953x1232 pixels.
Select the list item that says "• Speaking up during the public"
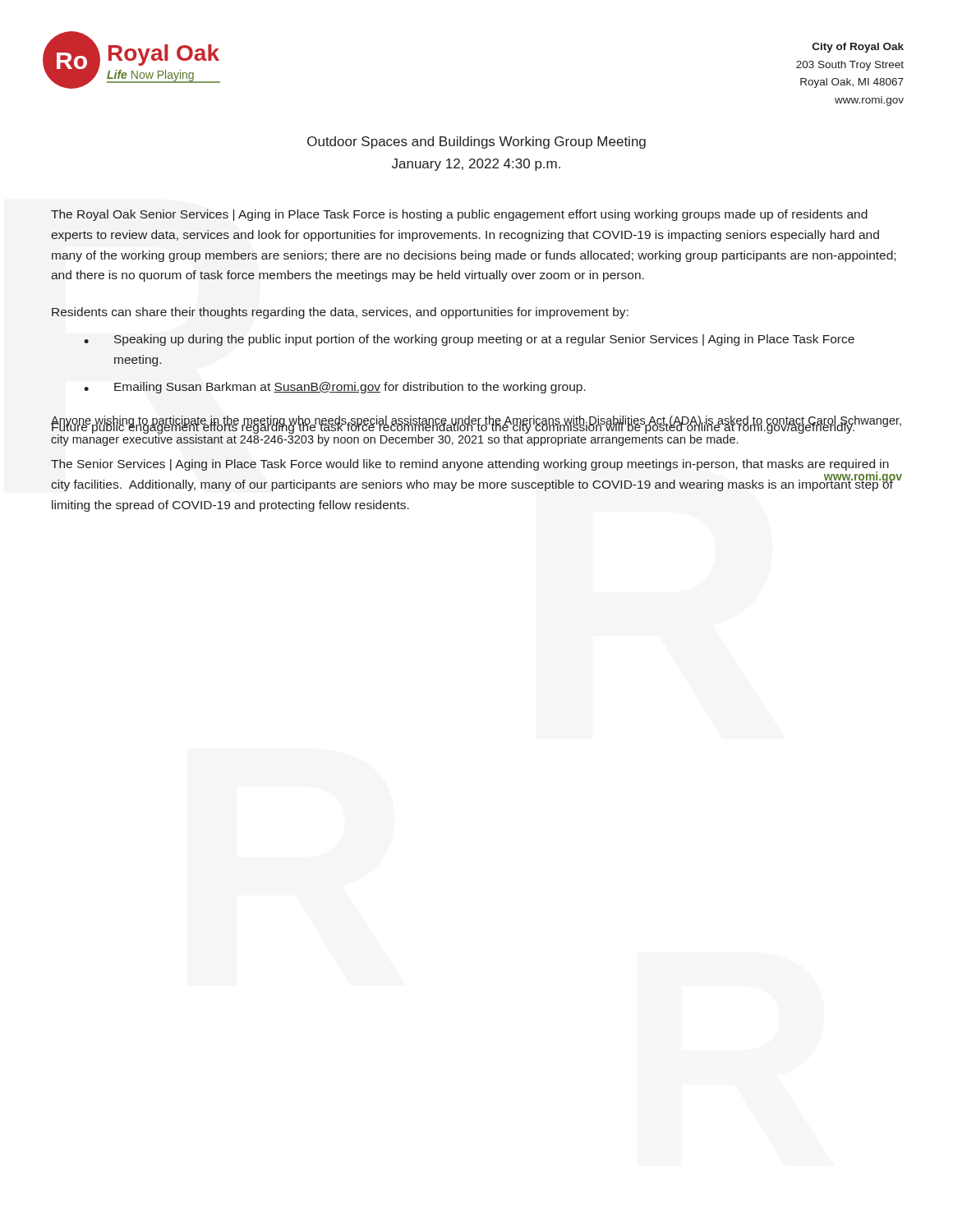[493, 350]
